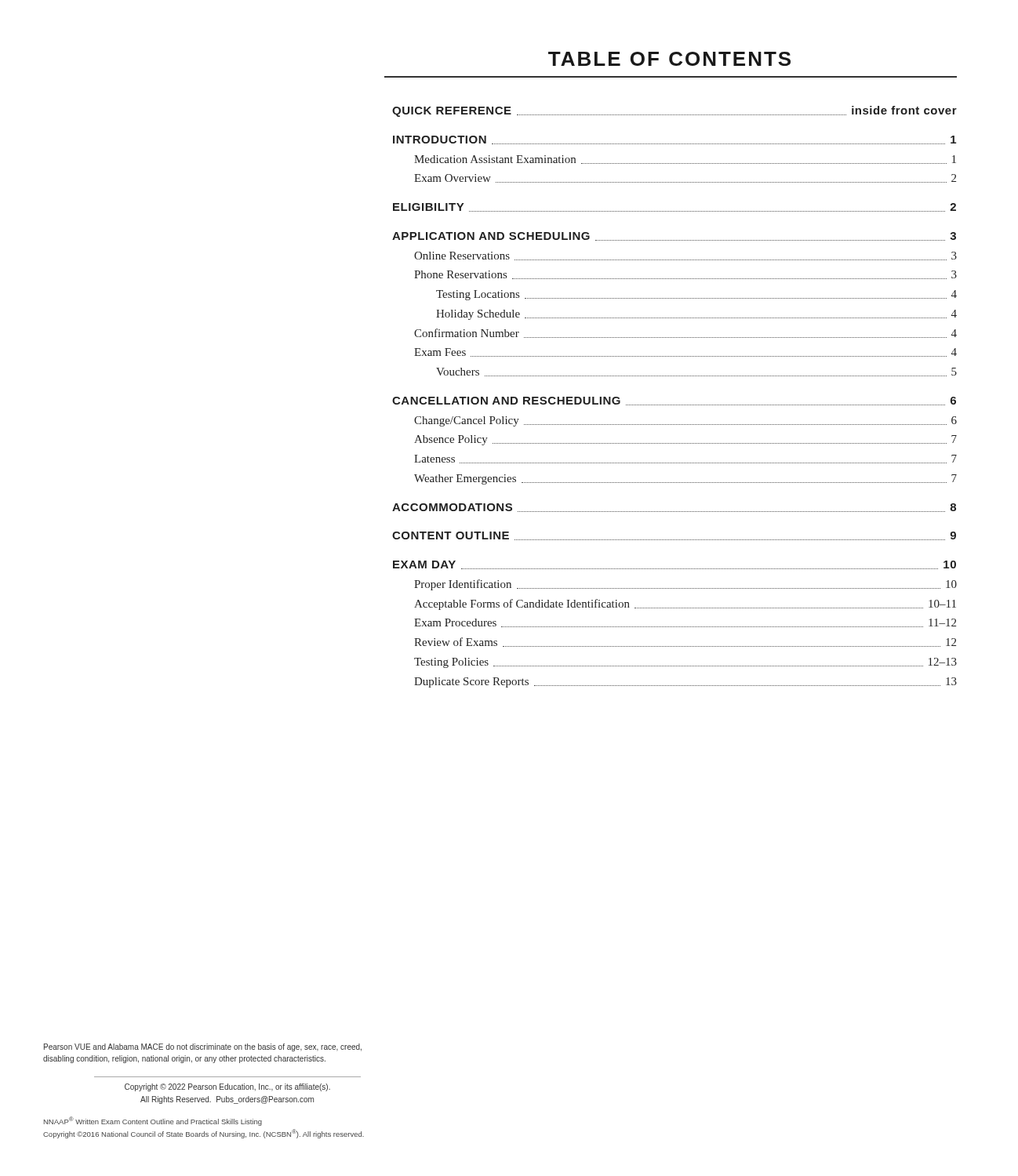Viewport: 1018px width, 1176px height.
Task: Select the list item that reads "Duplicate Score Reports 13"
Action: coord(685,681)
